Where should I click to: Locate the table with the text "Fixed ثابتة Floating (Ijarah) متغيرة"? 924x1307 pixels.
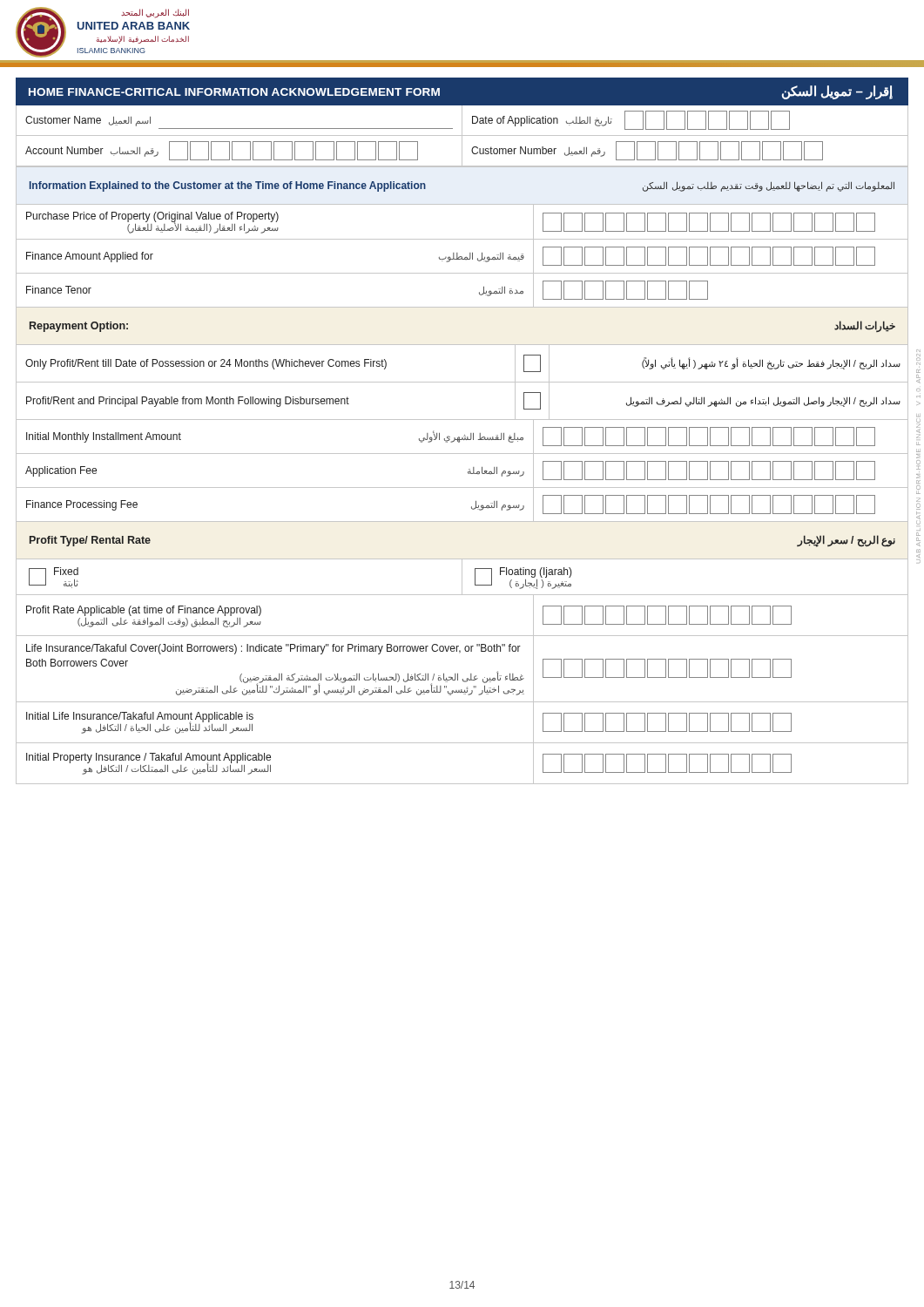click(x=462, y=672)
